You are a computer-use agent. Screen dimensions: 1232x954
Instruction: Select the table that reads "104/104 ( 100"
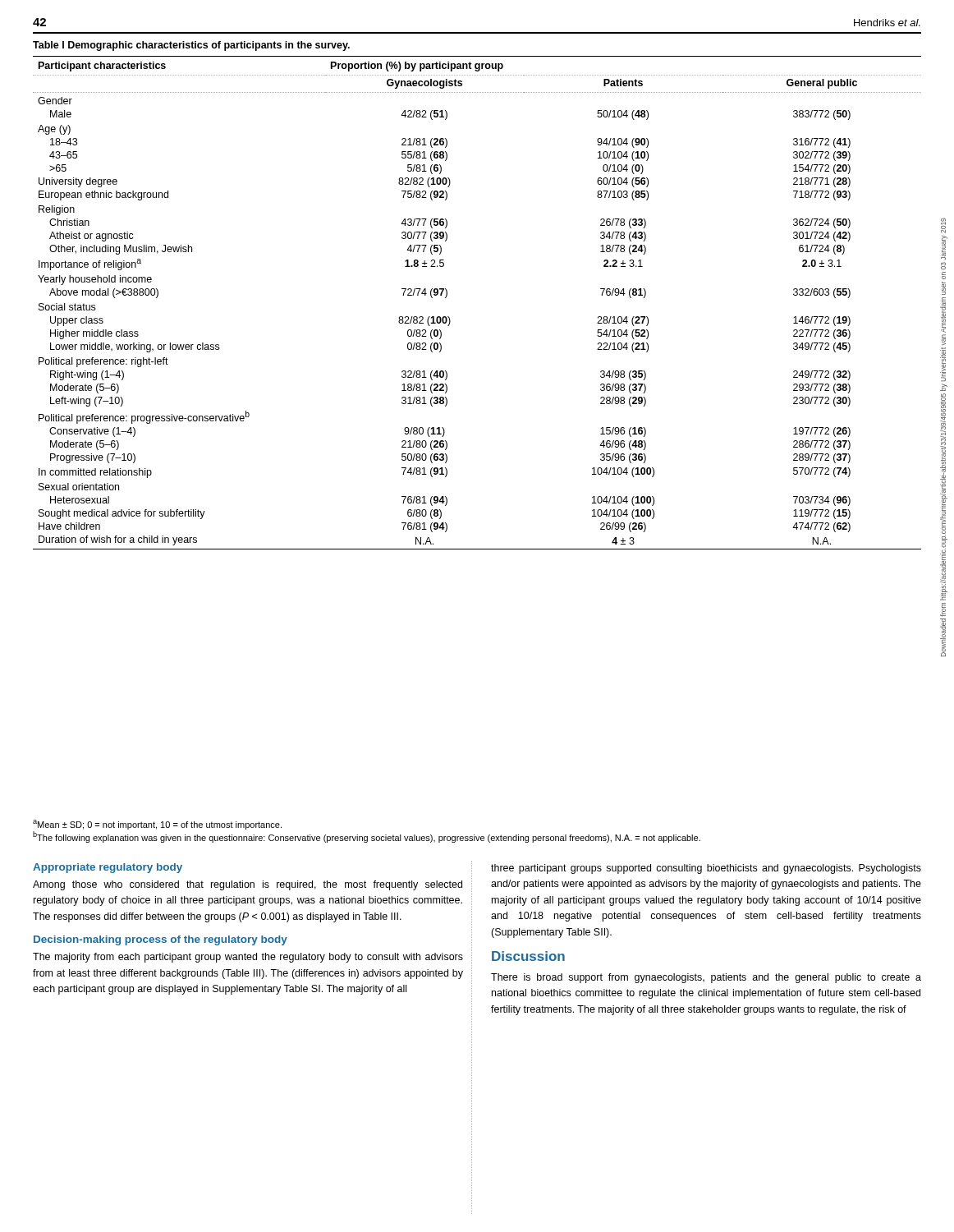click(x=477, y=303)
